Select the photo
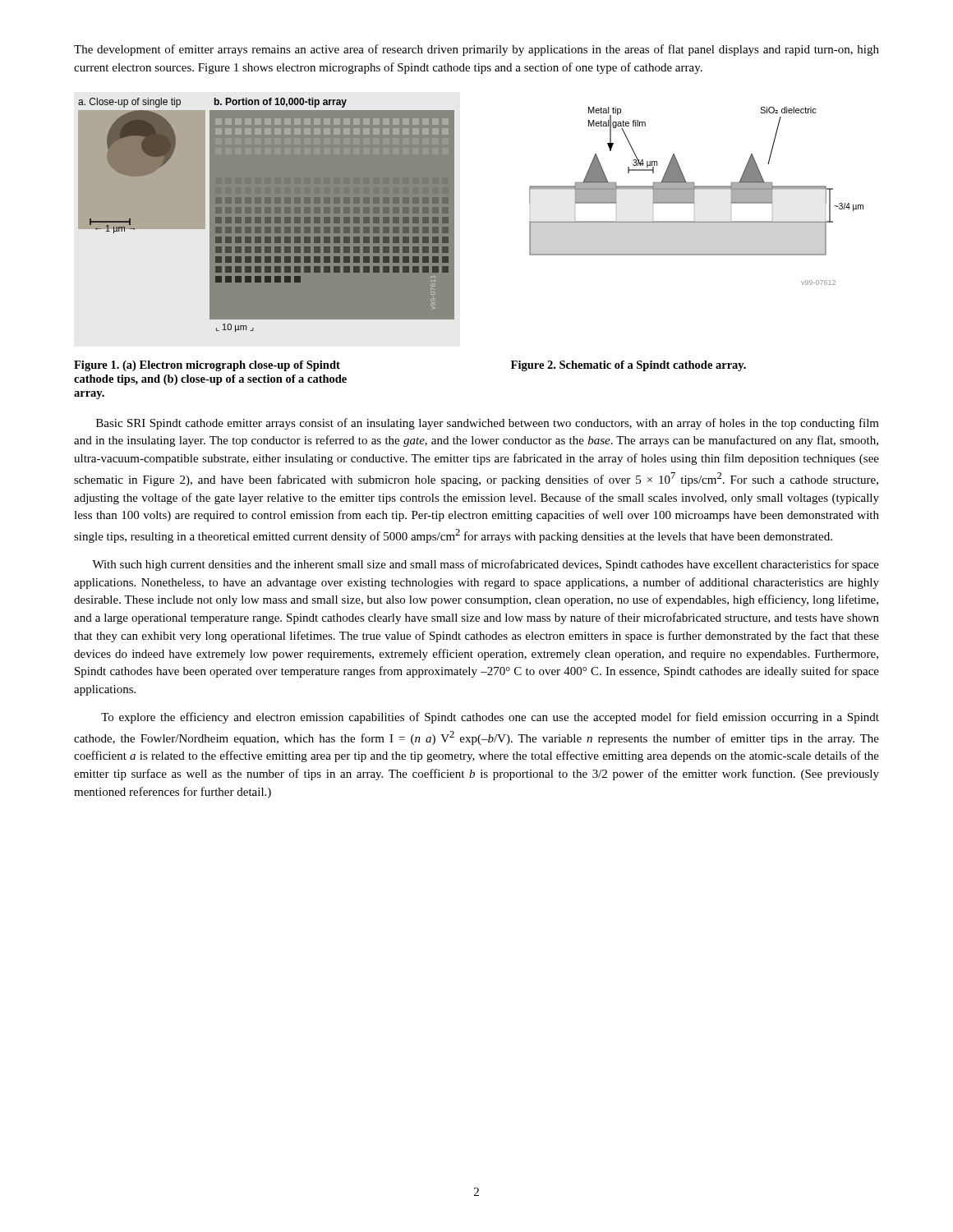953x1232 pixels. coord(275,221)
